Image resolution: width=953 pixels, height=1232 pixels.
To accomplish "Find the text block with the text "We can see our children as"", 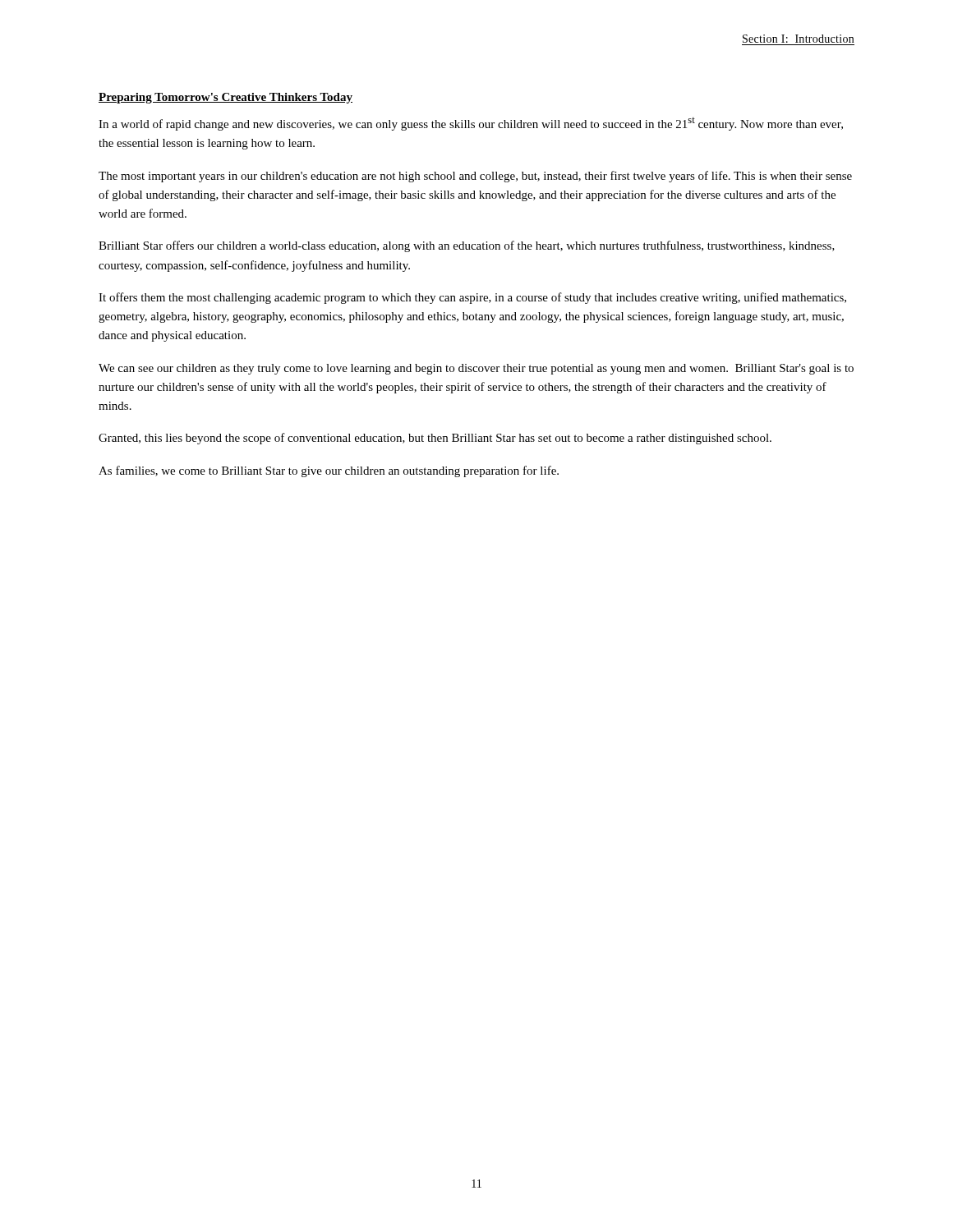I will click(x=476, y=387).
